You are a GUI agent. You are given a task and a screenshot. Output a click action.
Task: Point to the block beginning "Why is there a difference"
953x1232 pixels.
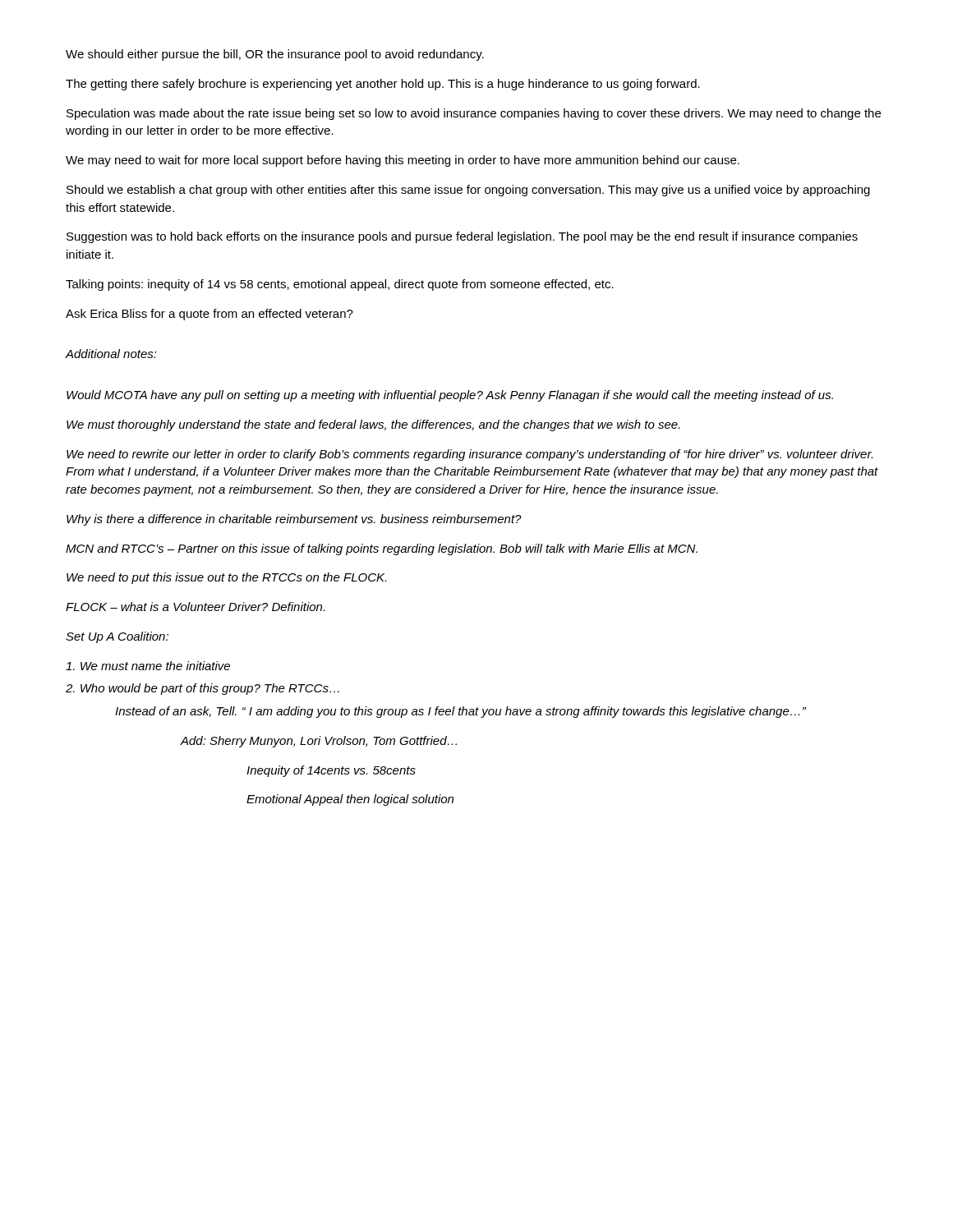[293, 518]
